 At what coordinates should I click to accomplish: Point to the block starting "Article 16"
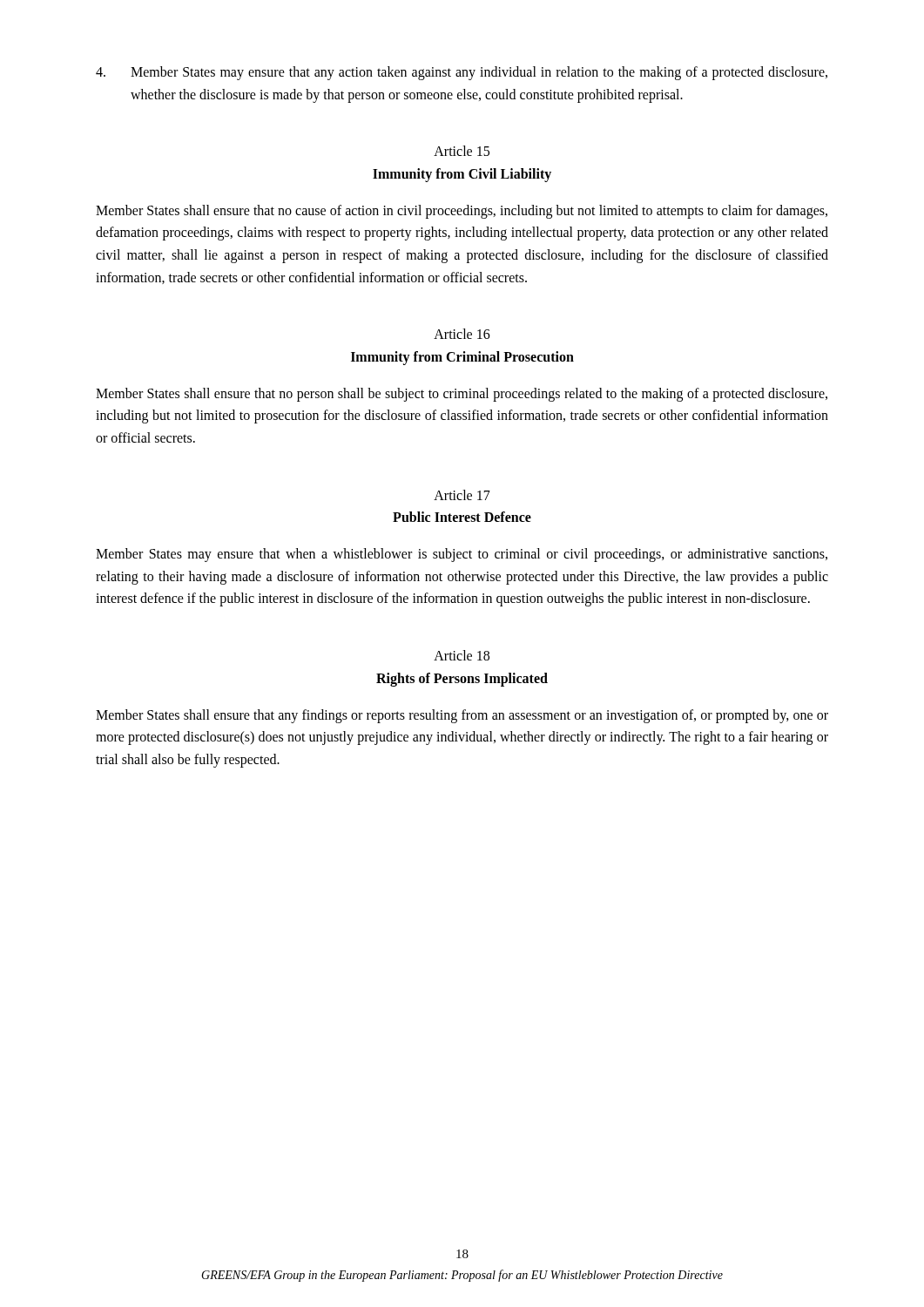(462, 334)
